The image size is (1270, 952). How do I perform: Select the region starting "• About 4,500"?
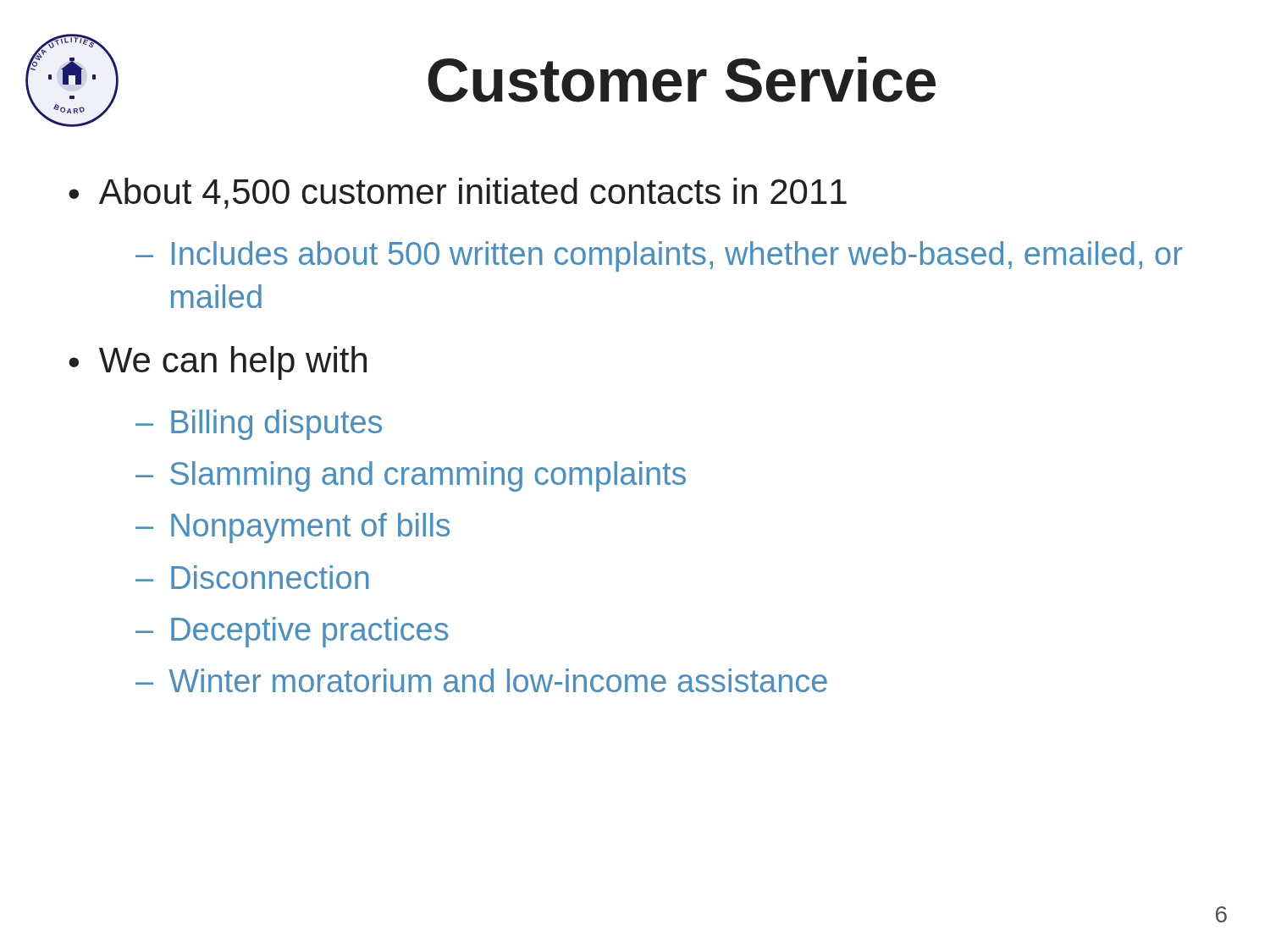click(635, 193)
